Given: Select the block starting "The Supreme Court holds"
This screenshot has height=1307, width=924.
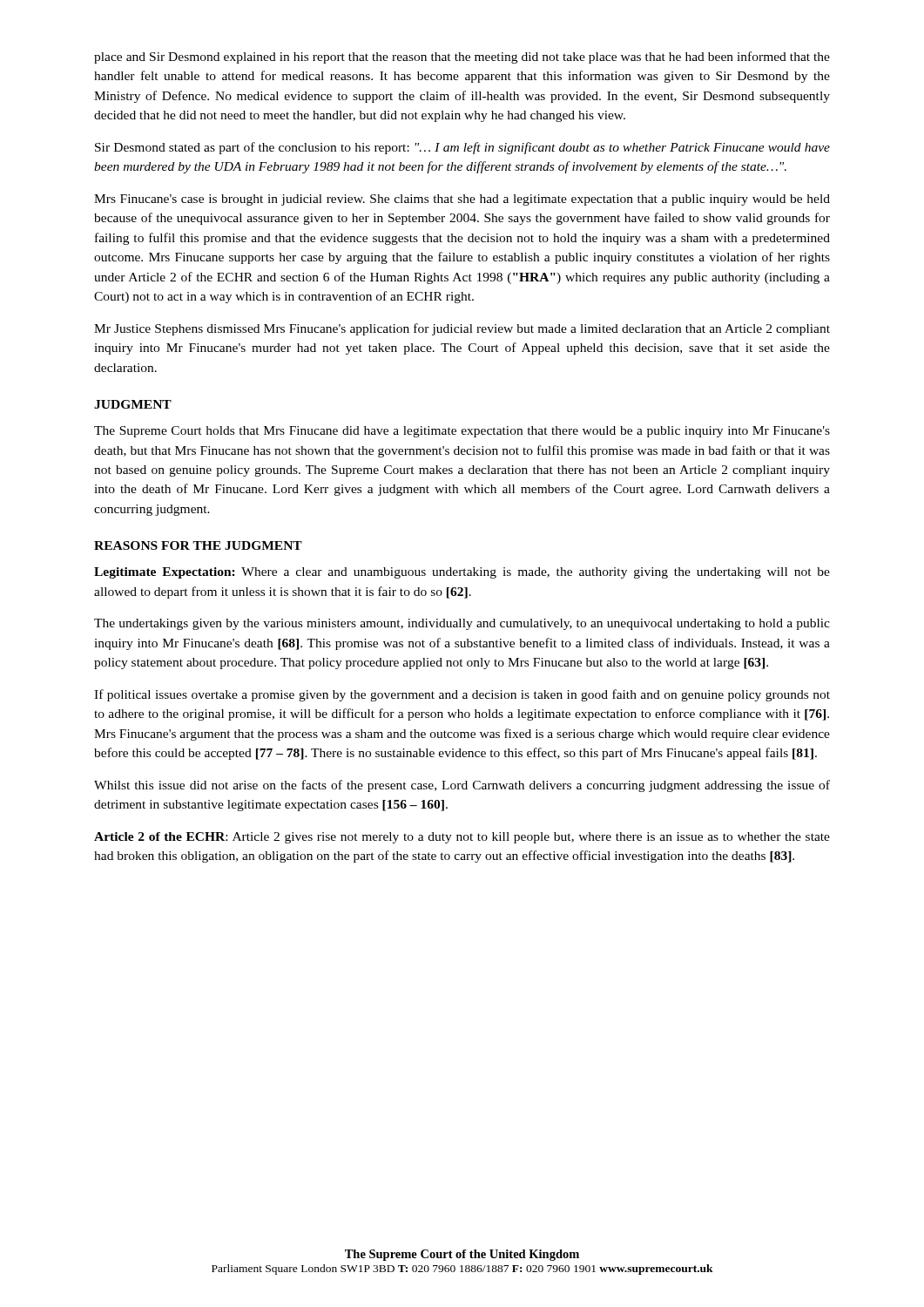Looking at the screenshot, I should pyautogui.click(x=462, y=469).
